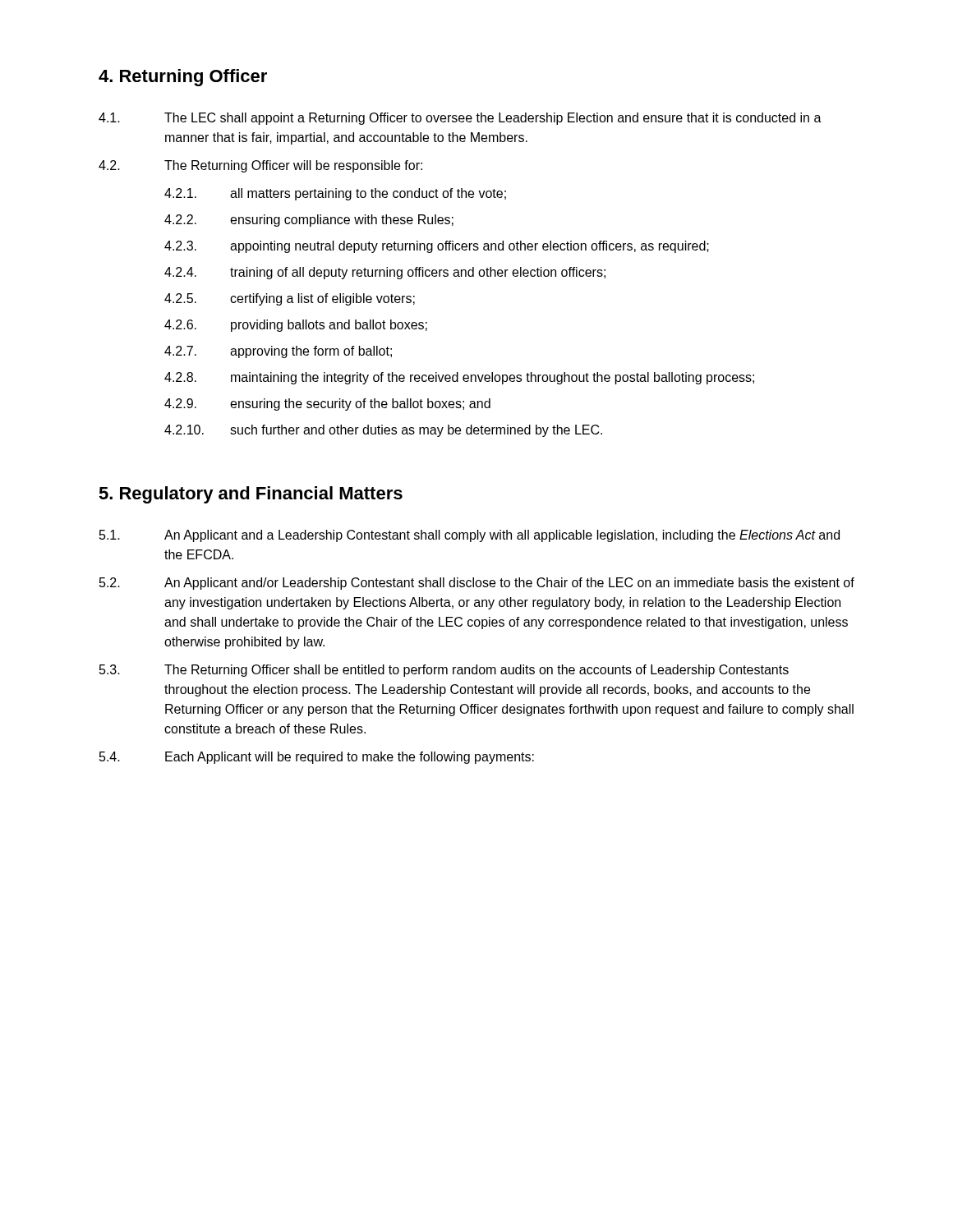953x1232 pixels.
Task: Find the element starting "5.3. The Returning Officer shall be"
Action: coord(476,700)
